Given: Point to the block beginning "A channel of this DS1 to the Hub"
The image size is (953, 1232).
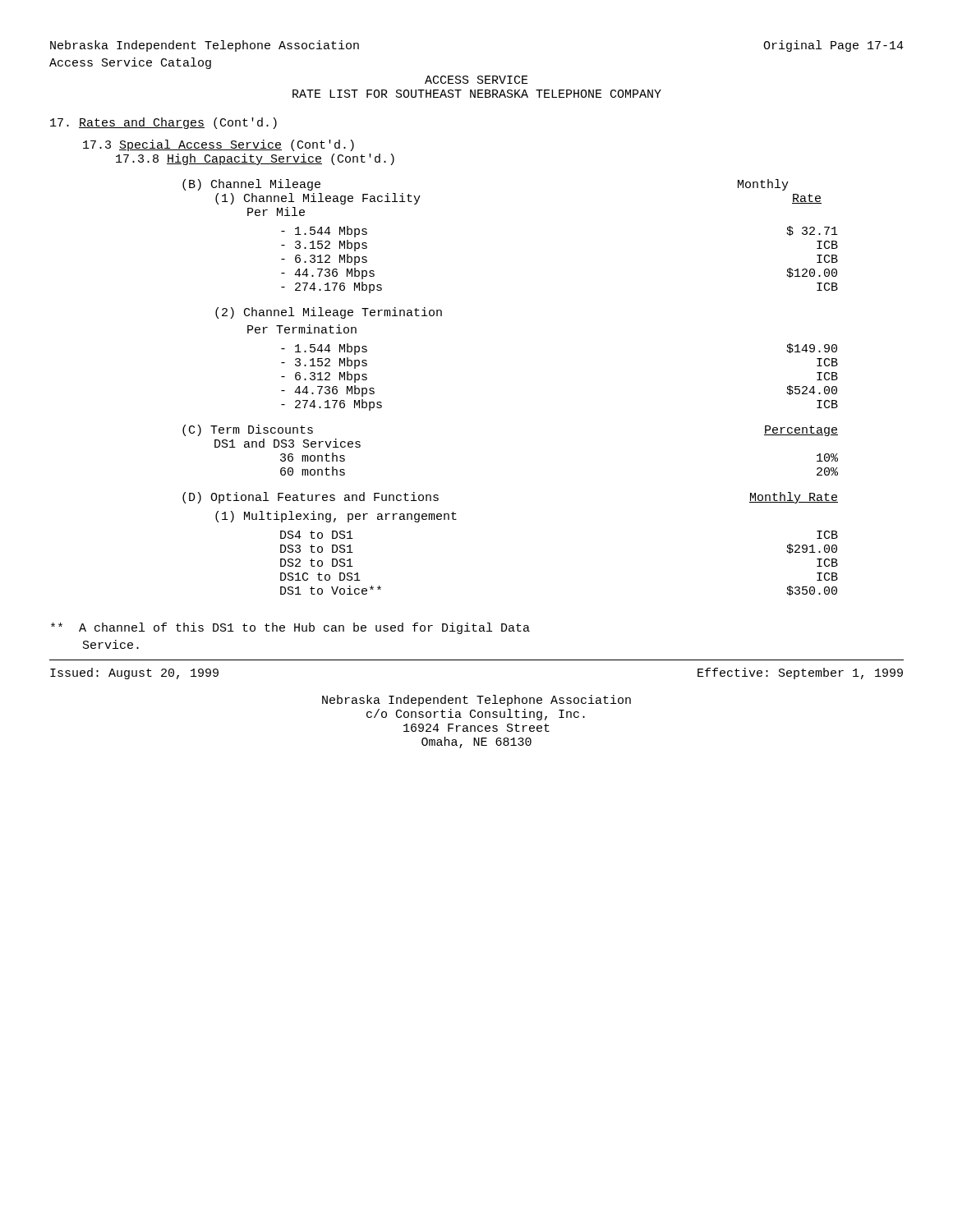Looking at the screenshot, I should pos(290,629).
